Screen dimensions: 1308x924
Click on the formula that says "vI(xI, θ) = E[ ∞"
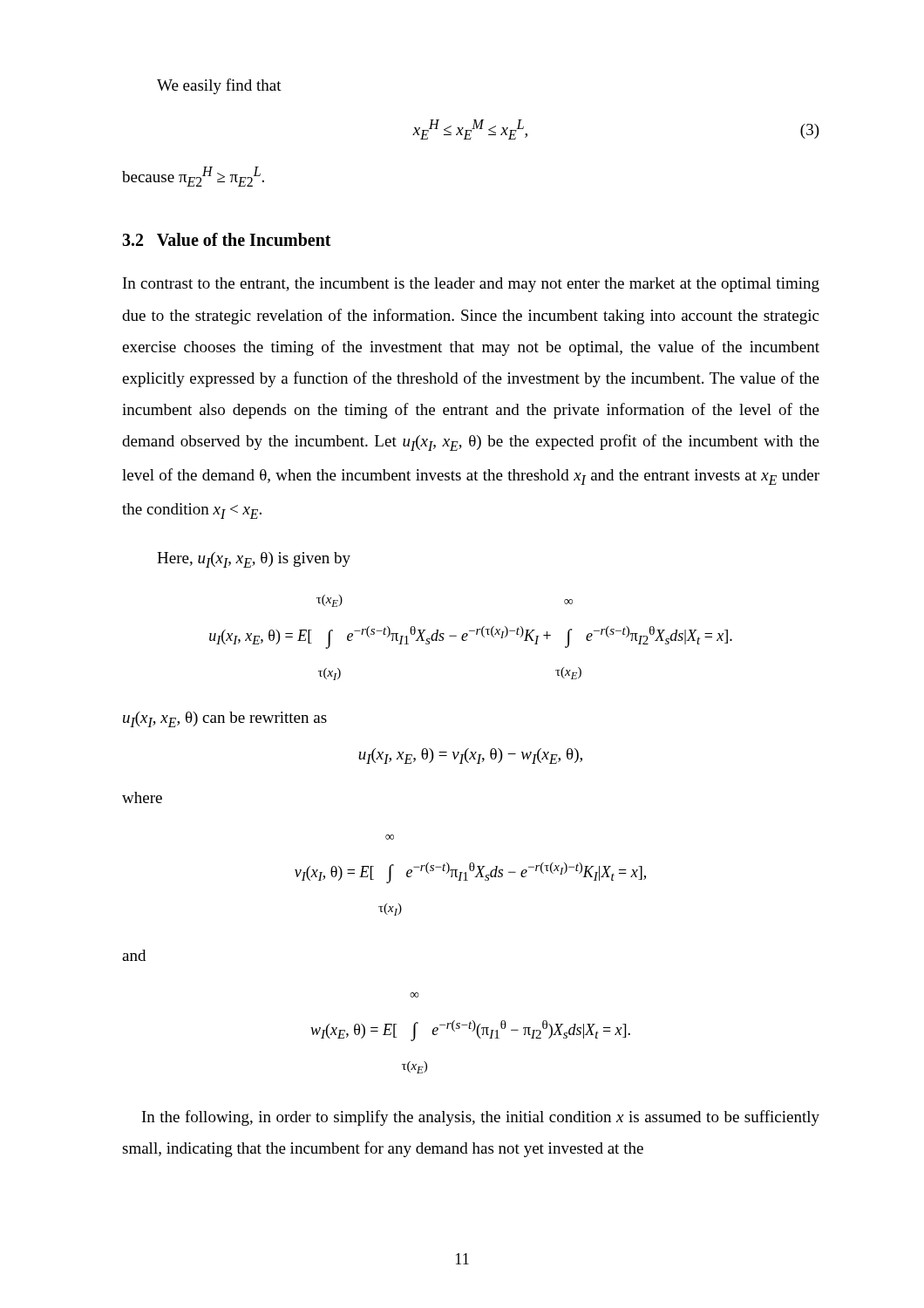click(471, 874)
